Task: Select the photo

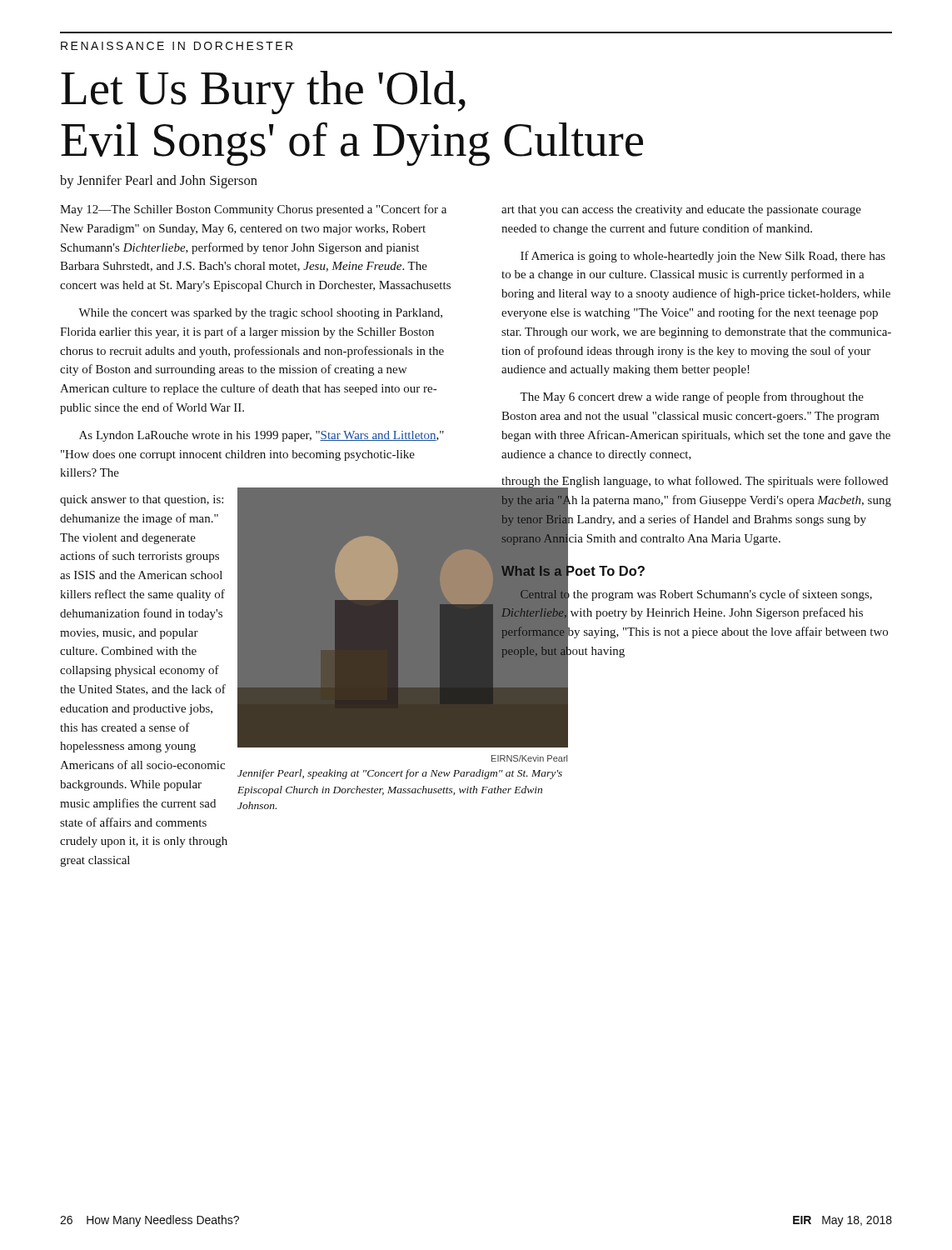Action: [x=403, y=651]
